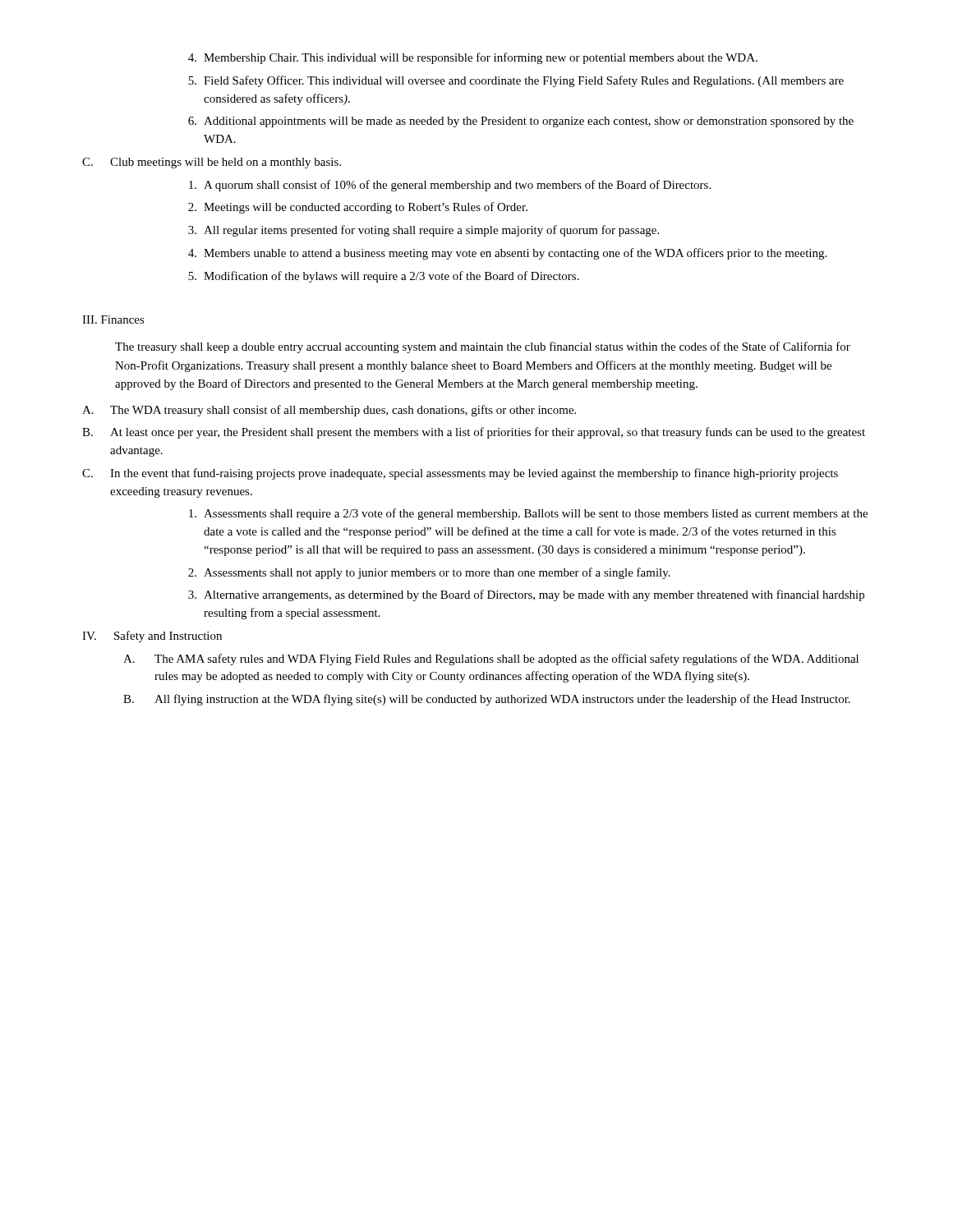Image resolution: width=953 pixels, height=1232 pixels.
Task: Select the passage starting "IV. Safety and Instruction"
Action: (x=152, y=637)
